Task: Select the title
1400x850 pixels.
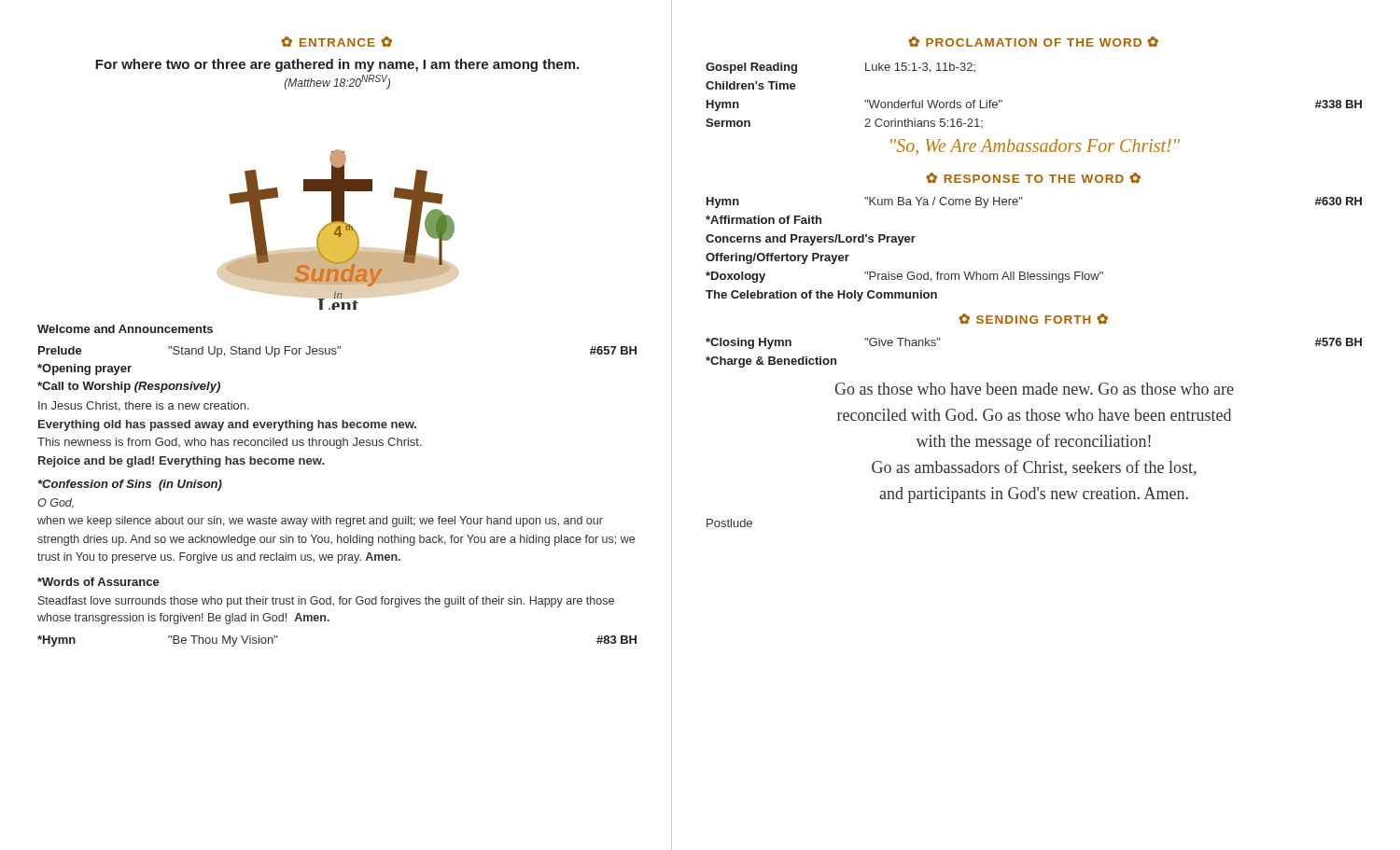Action: pos(1034,146)
